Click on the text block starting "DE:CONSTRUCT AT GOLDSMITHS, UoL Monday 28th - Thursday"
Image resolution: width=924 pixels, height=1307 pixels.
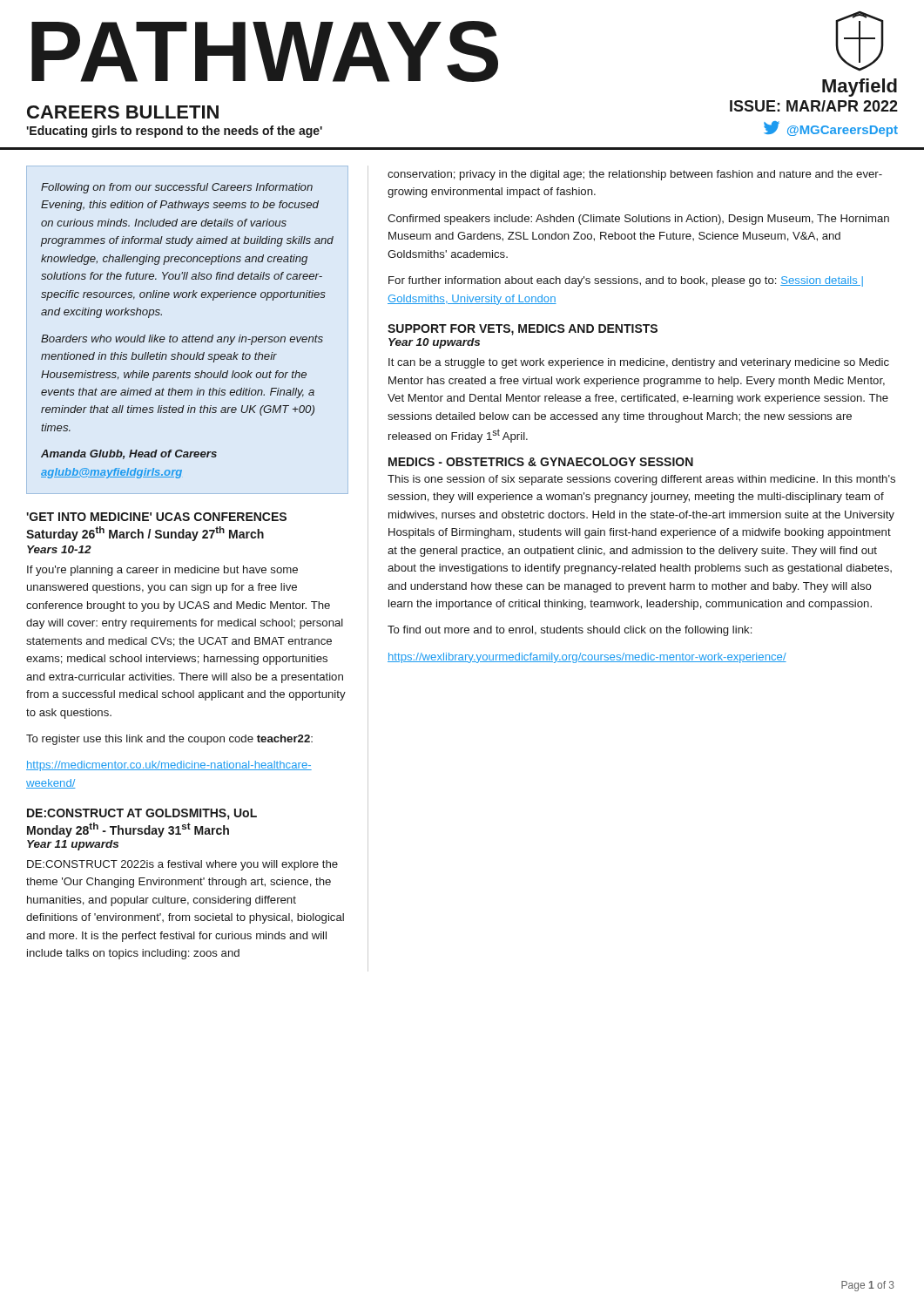point(142,822)
